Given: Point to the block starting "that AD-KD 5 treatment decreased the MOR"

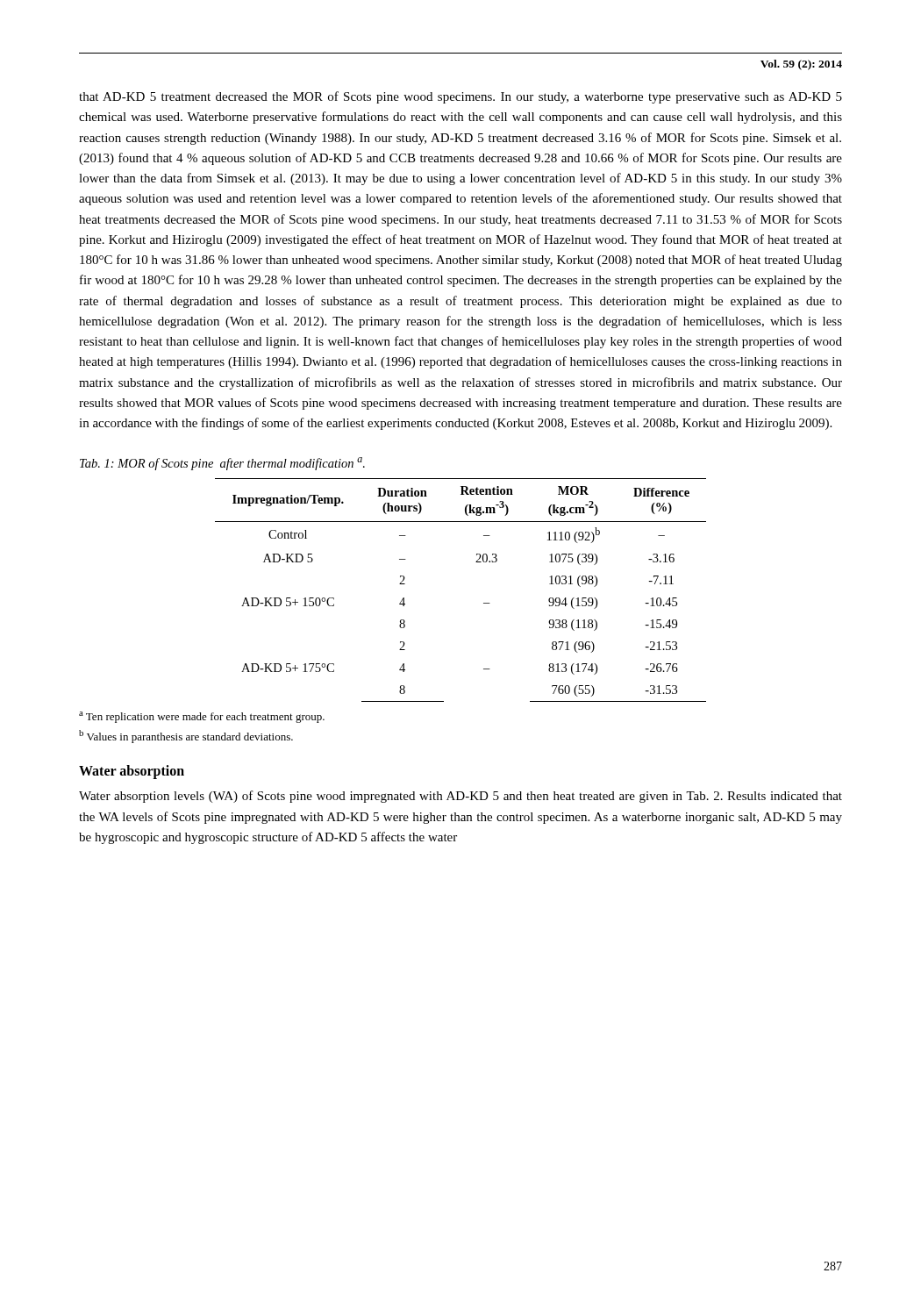Looking at the screenshot, I should [x=460, y=260].
